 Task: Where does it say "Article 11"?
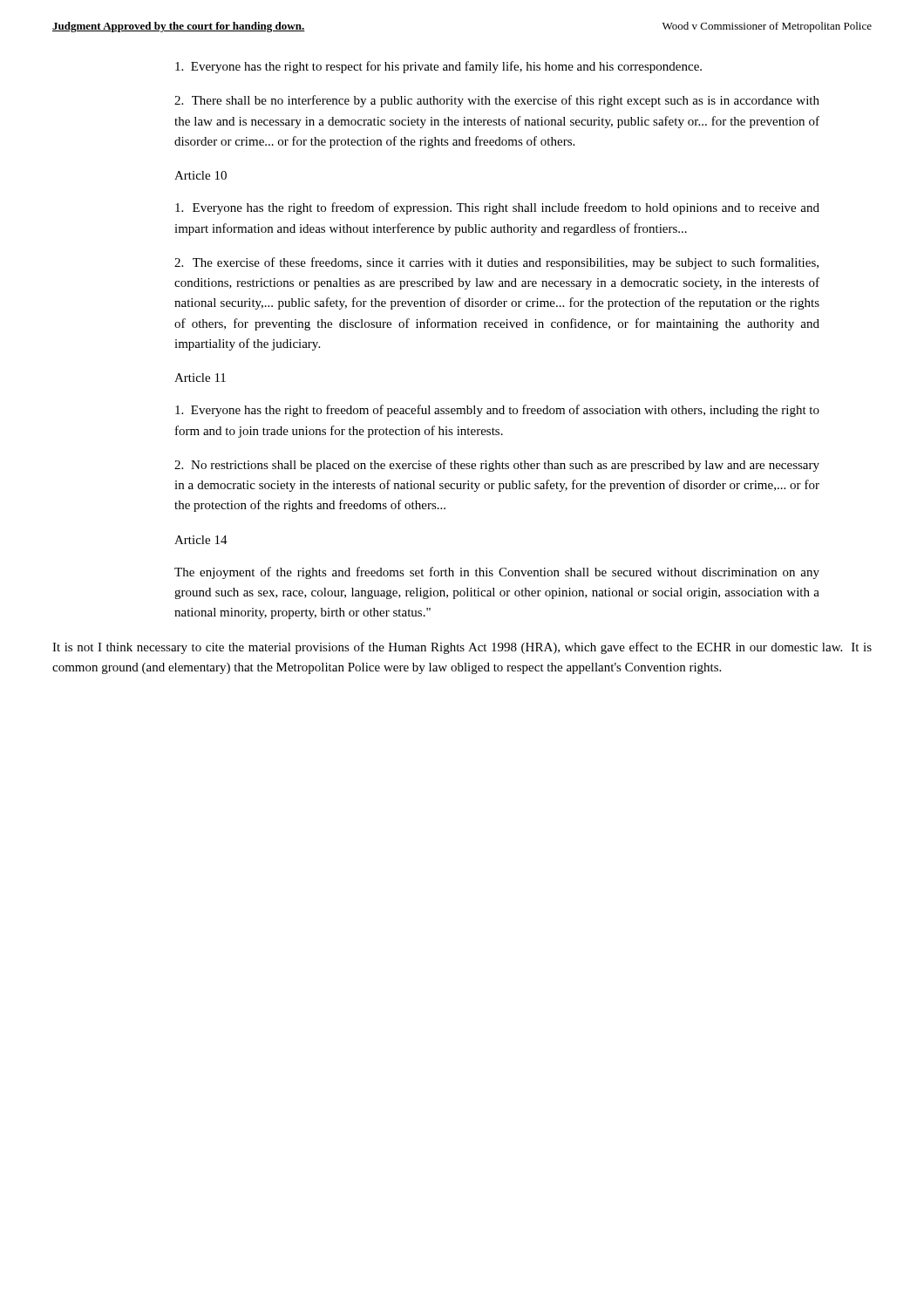point(200,378)
